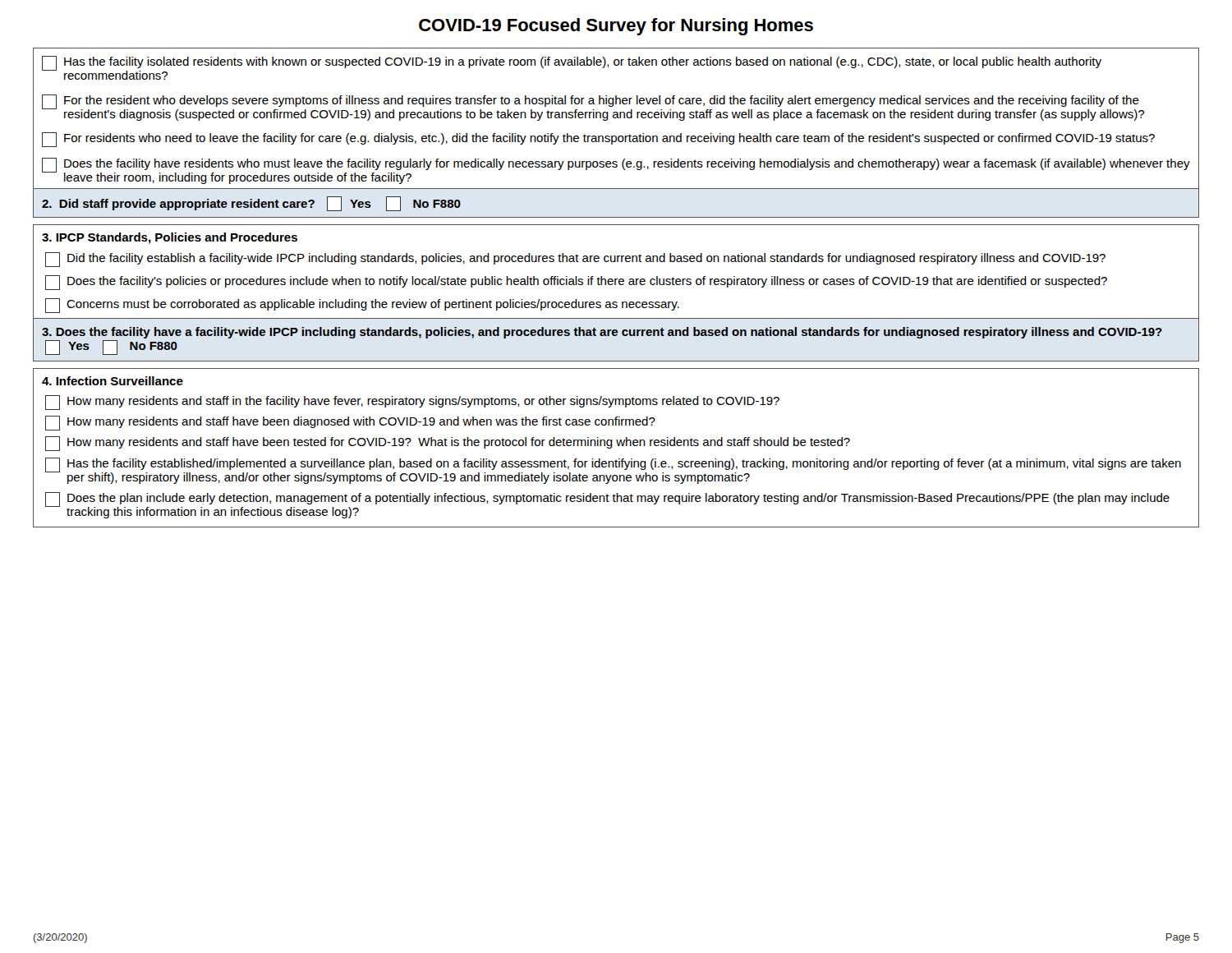Point to the block beginning "For the resident who develops"

pyautogui.click(x=616, y=107)
